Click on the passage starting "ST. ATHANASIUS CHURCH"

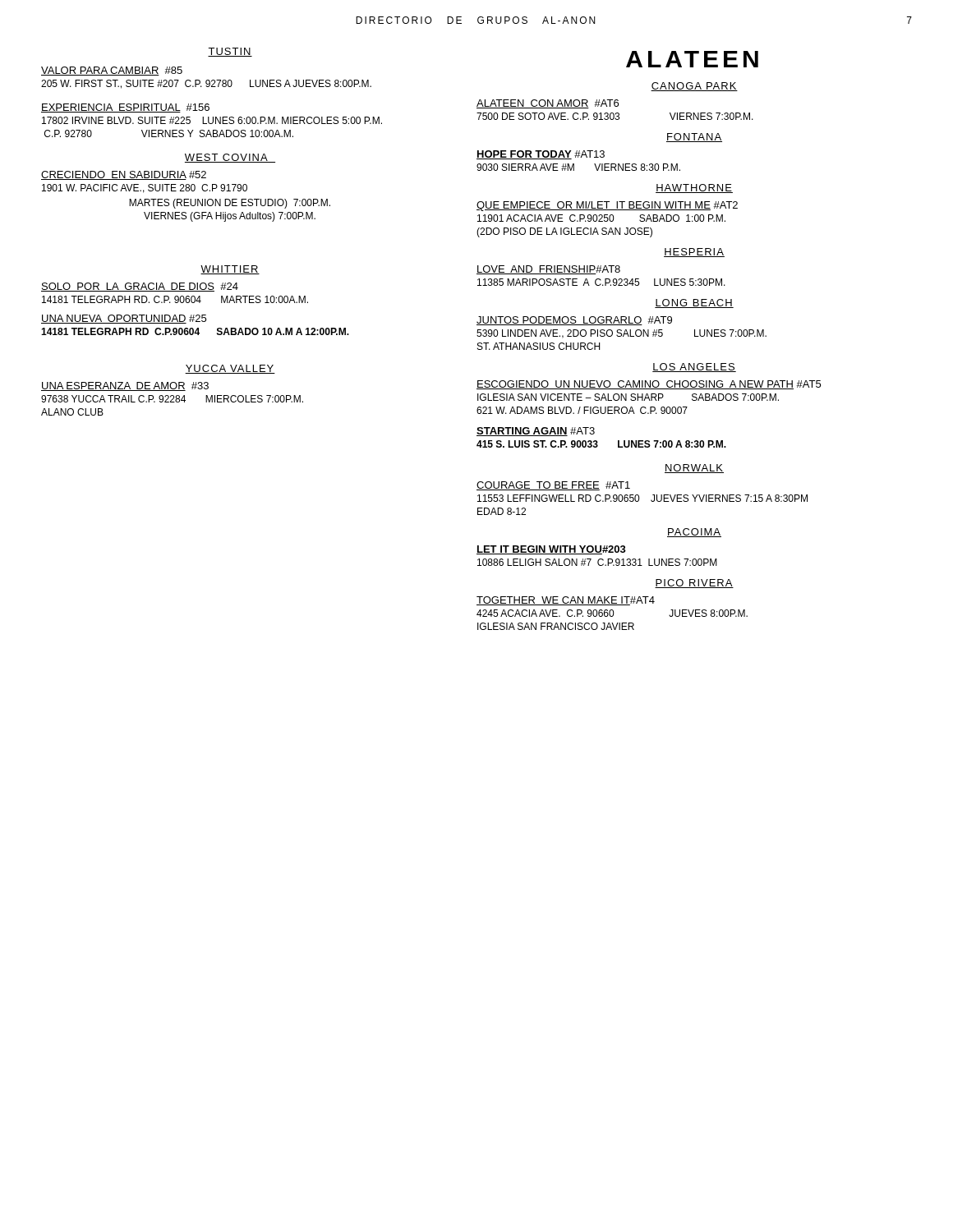539,347
